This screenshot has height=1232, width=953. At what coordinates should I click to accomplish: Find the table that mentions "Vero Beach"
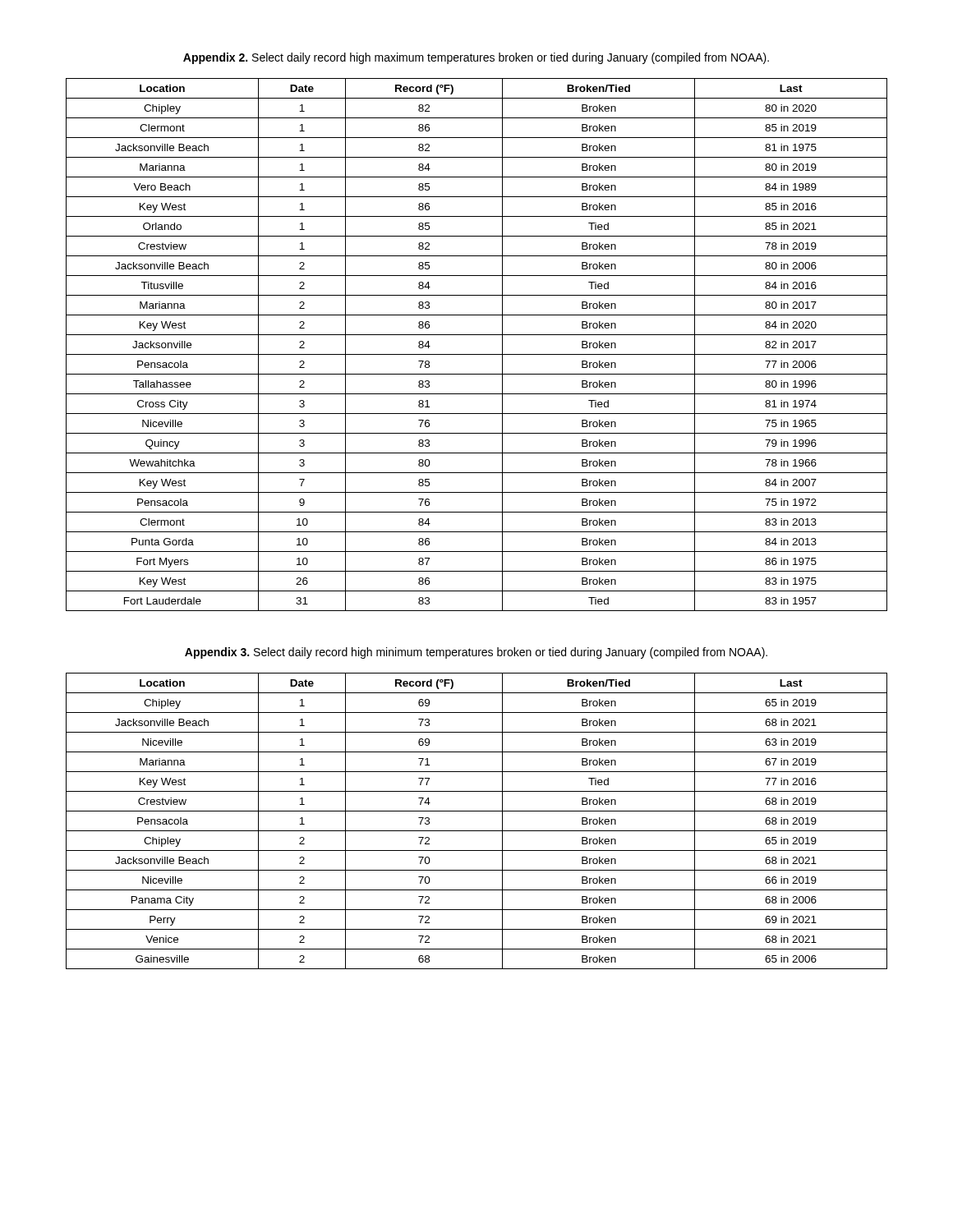pos(476,345)
